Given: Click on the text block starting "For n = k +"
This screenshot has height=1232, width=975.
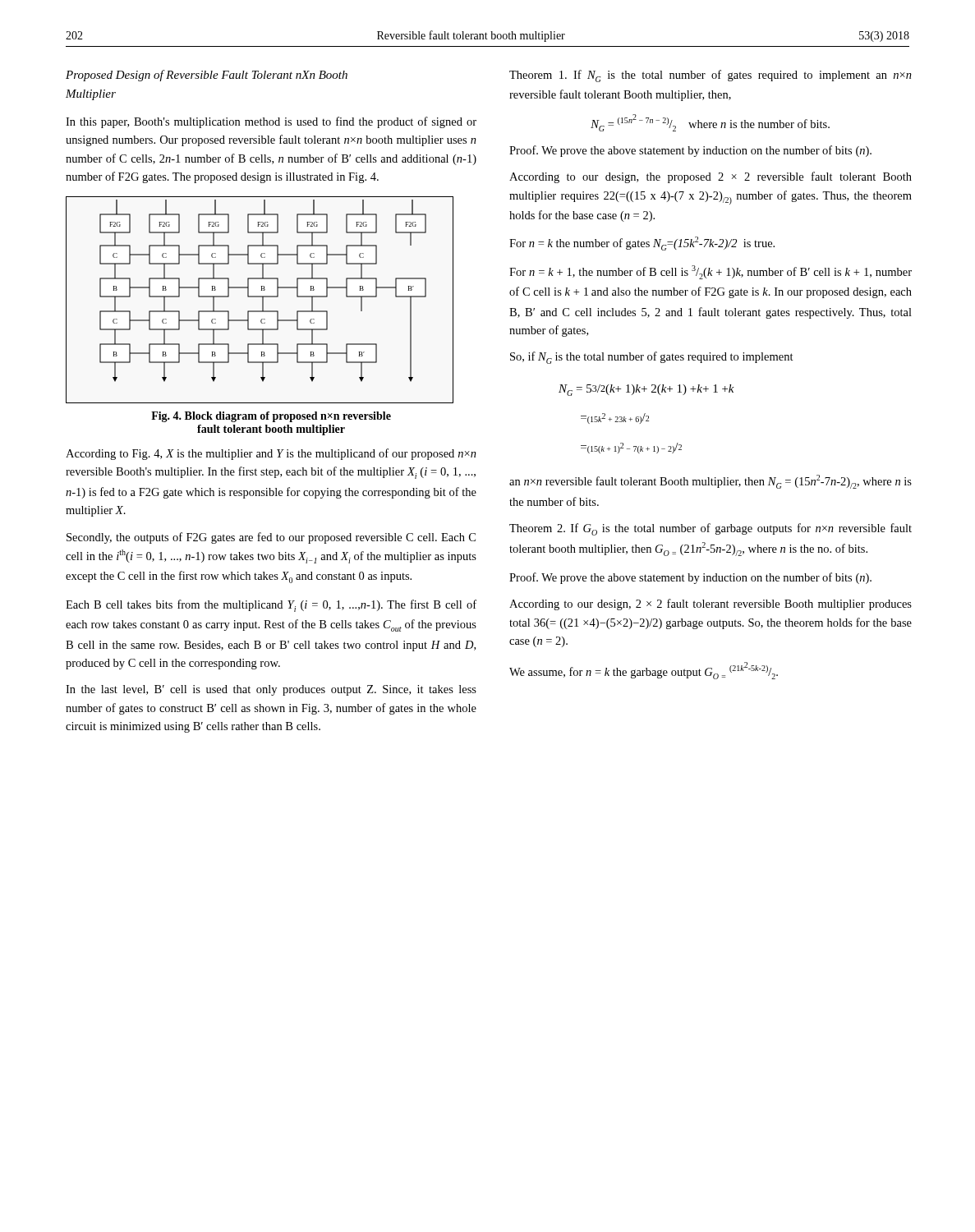Looking at the screenshot, I should coord(710,300).
